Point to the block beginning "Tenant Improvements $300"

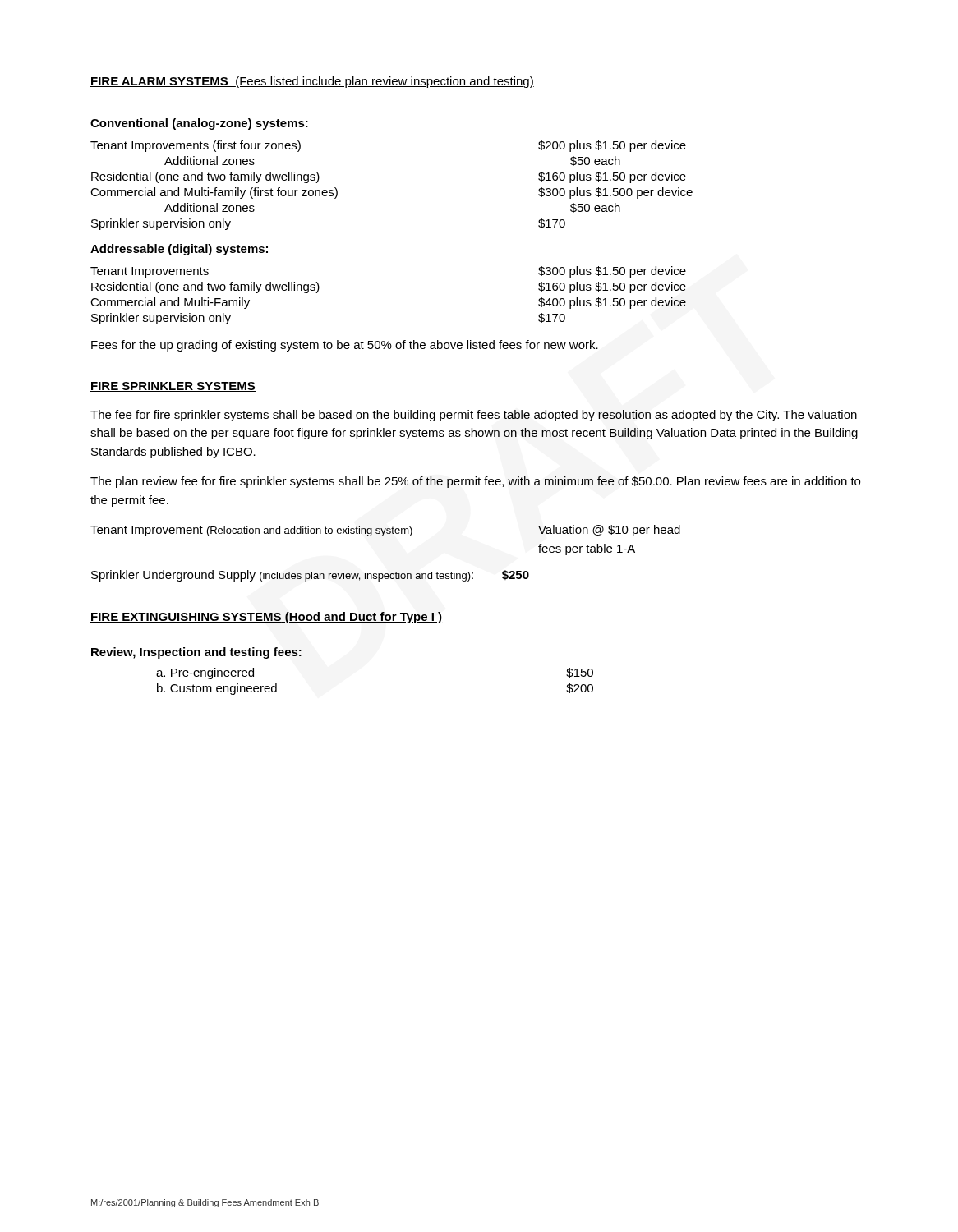pyautogui.click(x=147, y=271)
